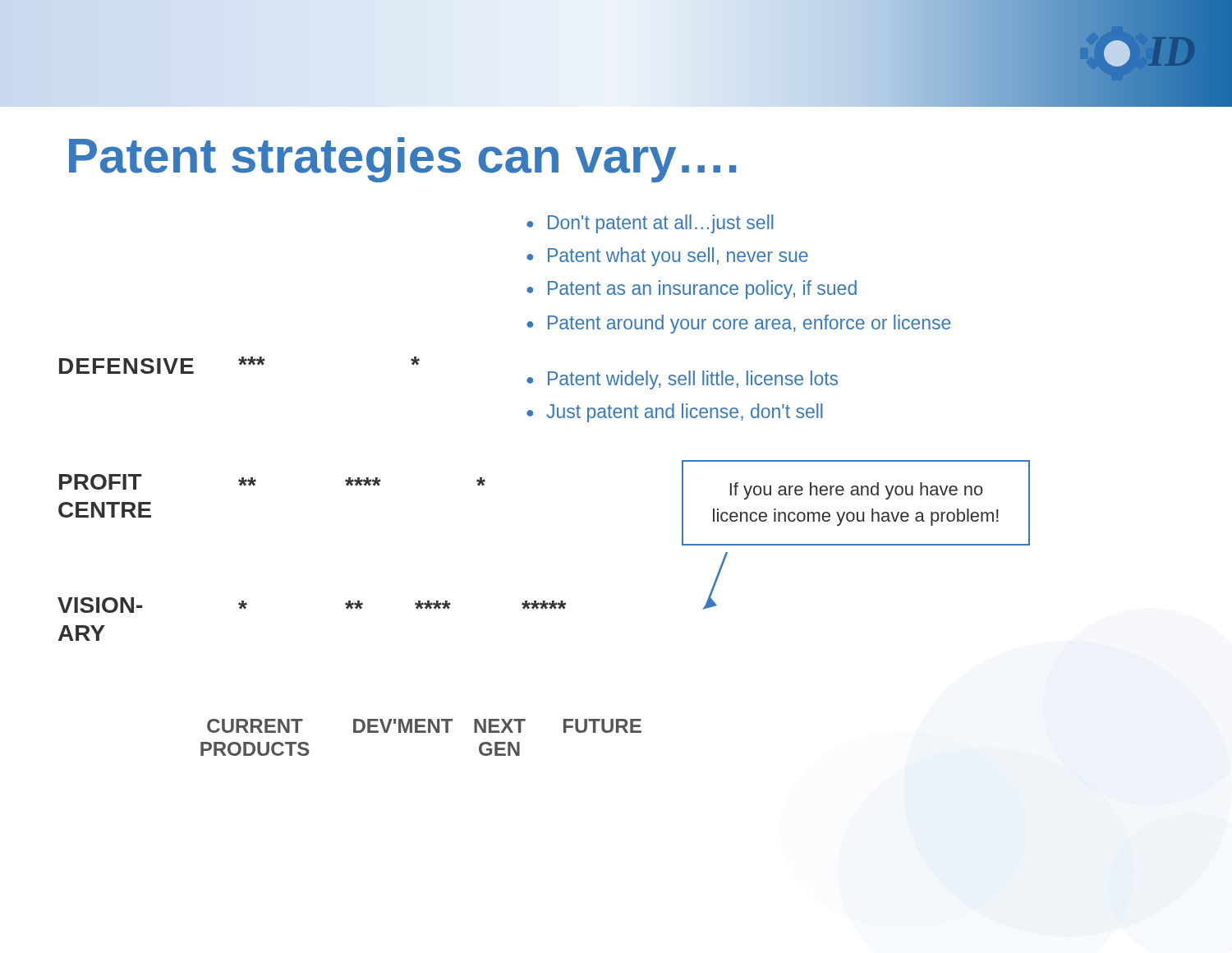The width and height of the screenshot is (1232, 953).
Task: Locate the block starting "● Don't patent at all…just sell"
Action: coord(650,223)
